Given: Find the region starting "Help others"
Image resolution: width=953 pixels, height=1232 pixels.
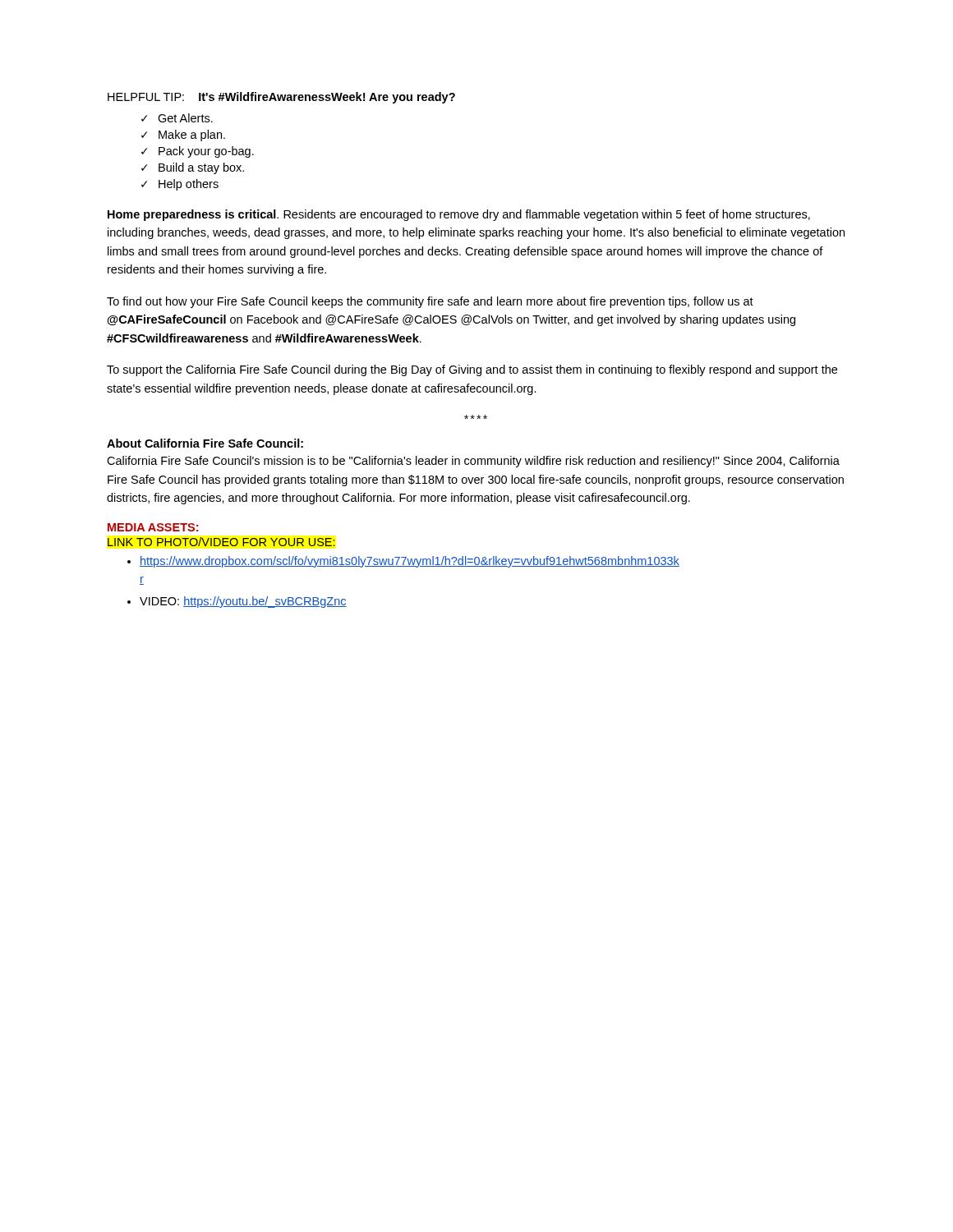Looking at the screenshot, I should (188, 184).
